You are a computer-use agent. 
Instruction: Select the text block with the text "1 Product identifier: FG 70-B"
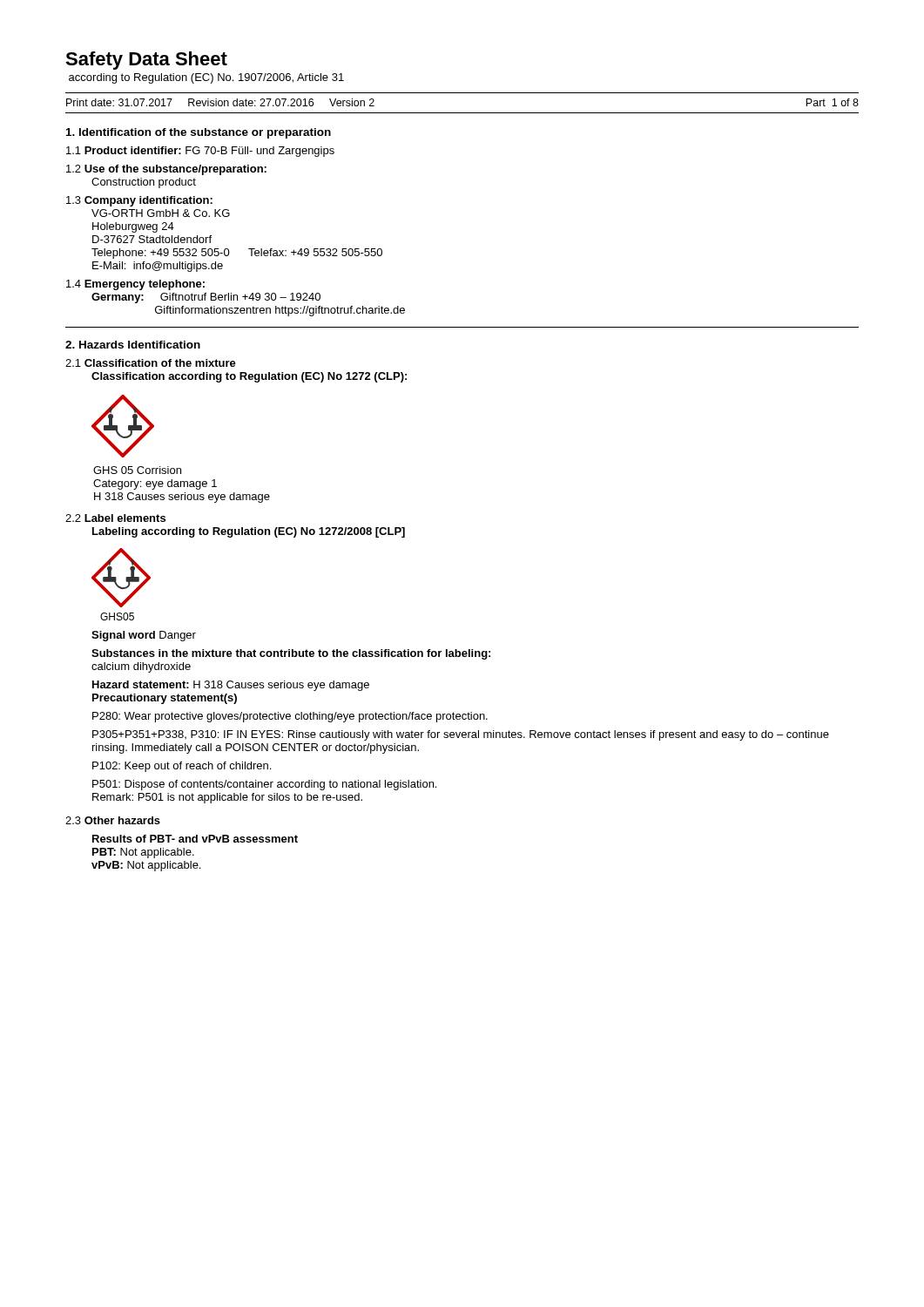click(200, 150)
